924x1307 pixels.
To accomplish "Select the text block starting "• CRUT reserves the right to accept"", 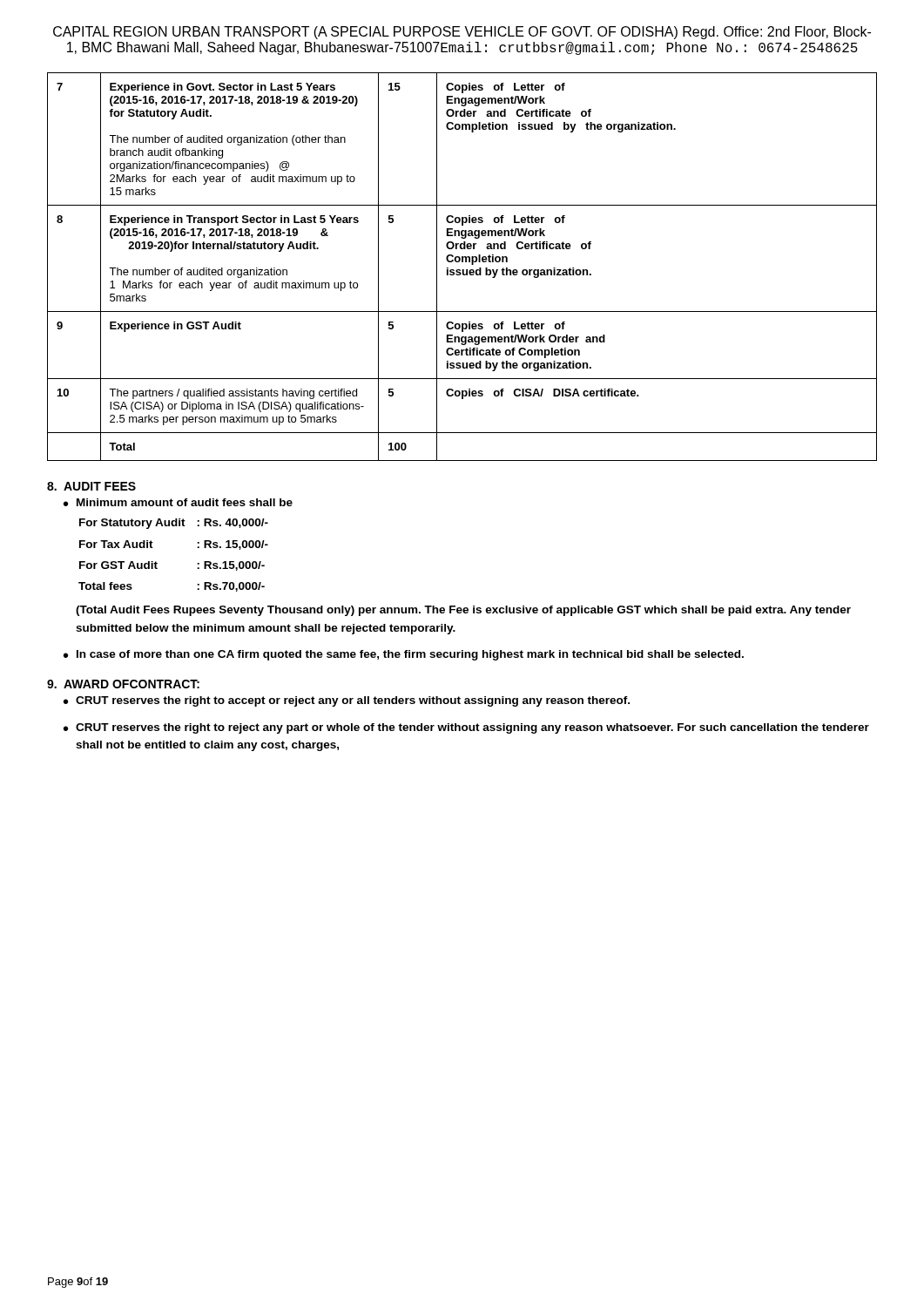I will point(347,701).
